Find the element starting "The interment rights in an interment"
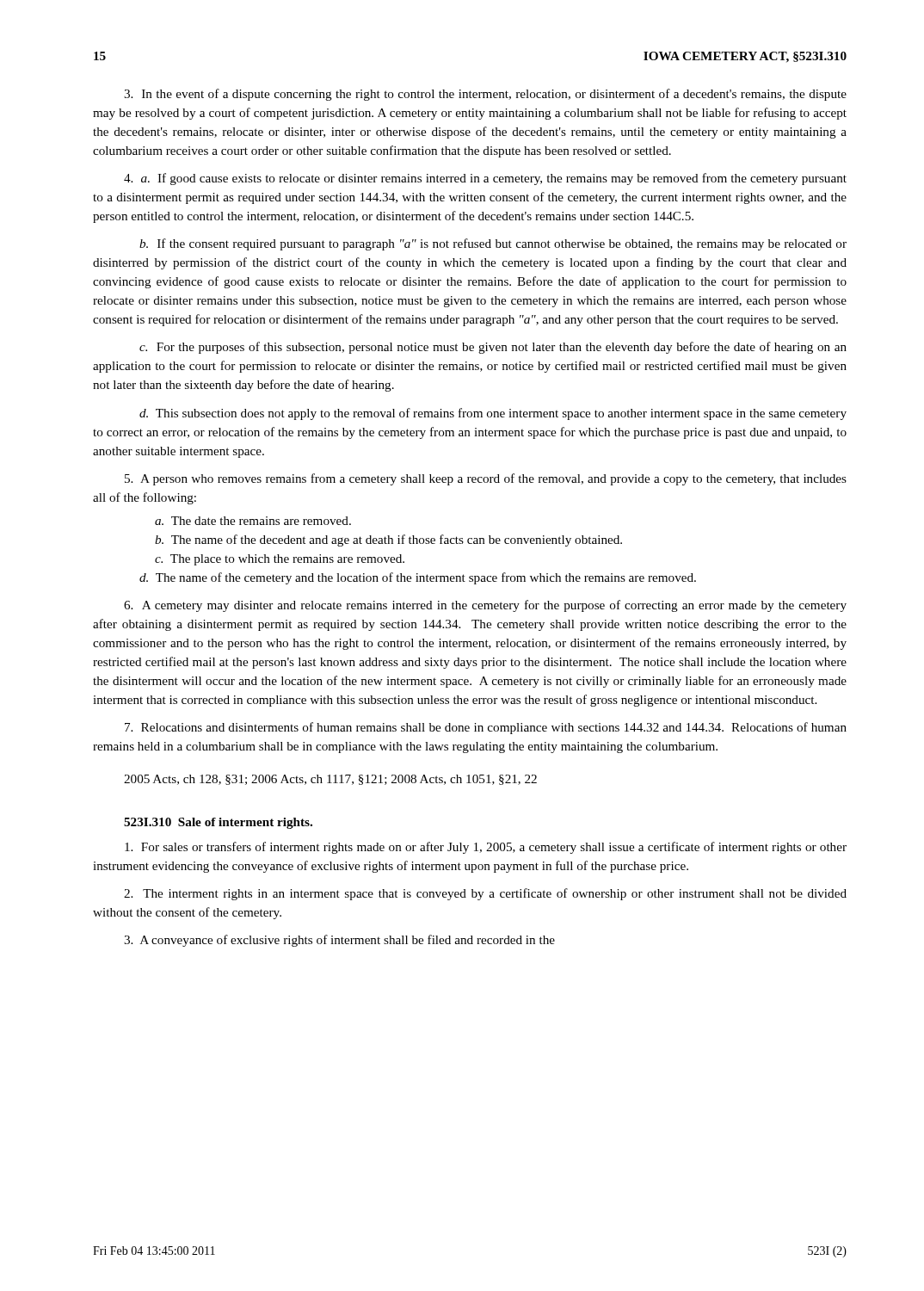 coord(470,903)
